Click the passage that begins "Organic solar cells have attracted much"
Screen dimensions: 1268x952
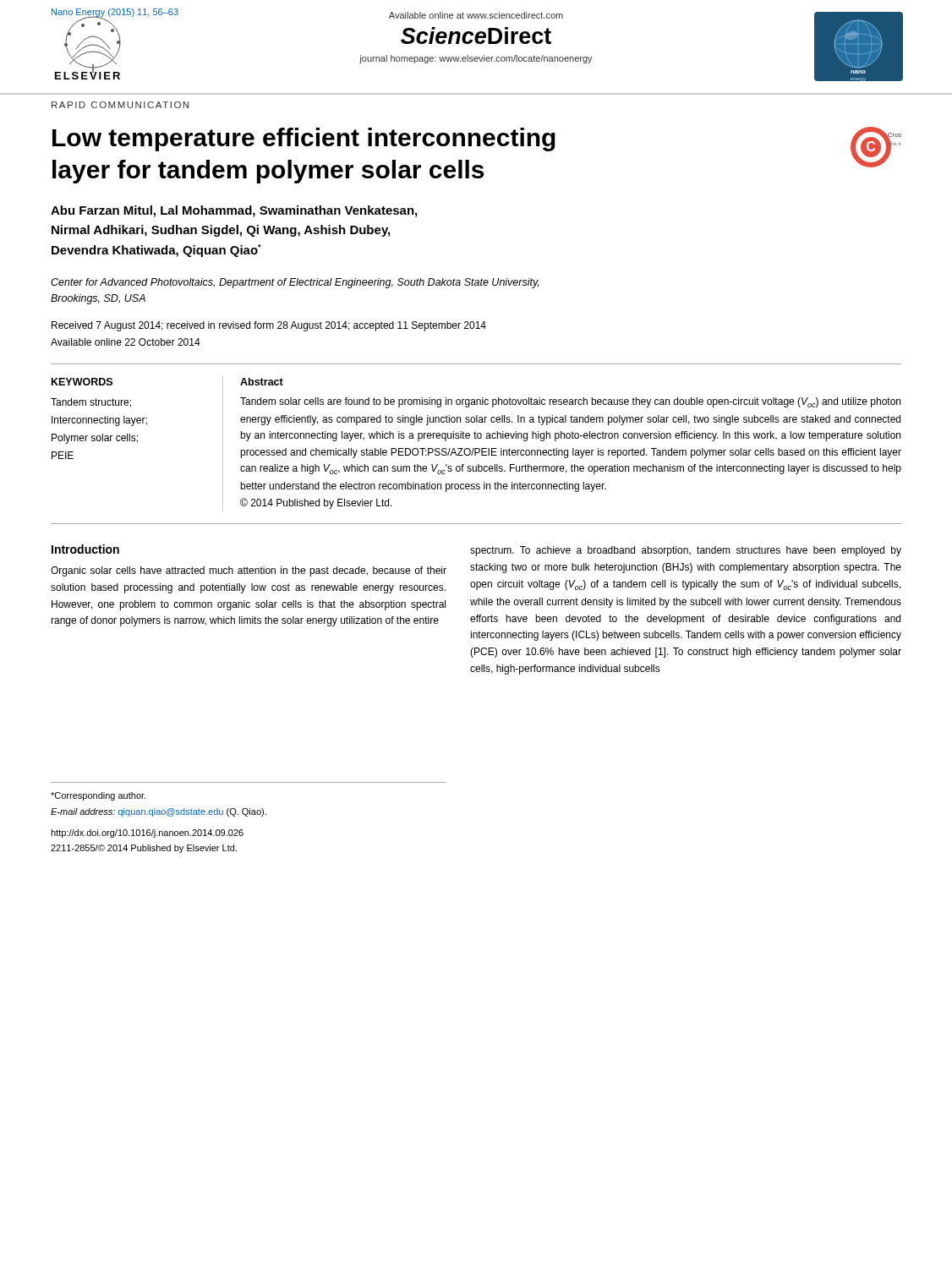(x=249, y=596)
